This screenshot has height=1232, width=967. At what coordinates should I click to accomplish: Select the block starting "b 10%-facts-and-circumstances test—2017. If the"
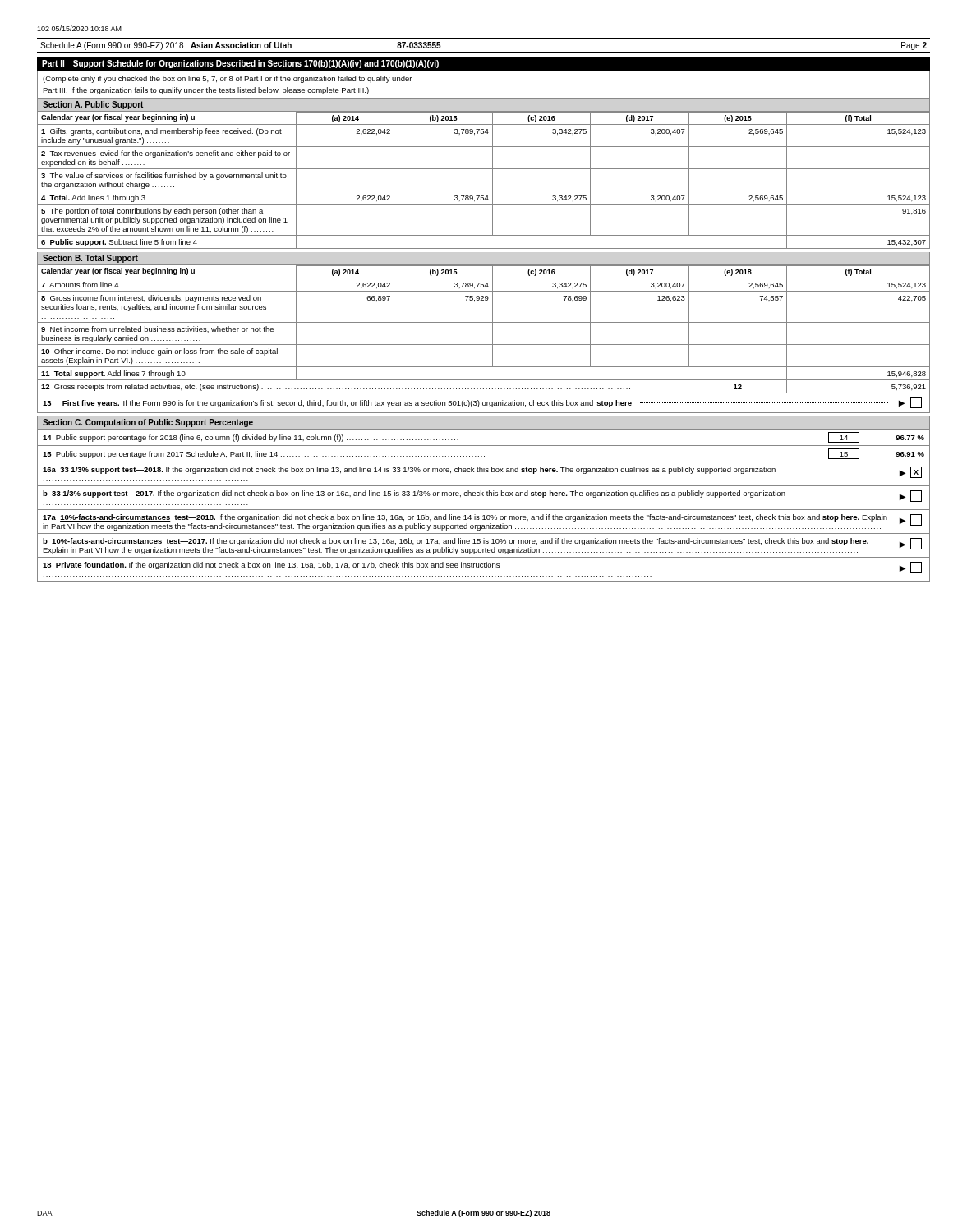click(x=484, y=545)
